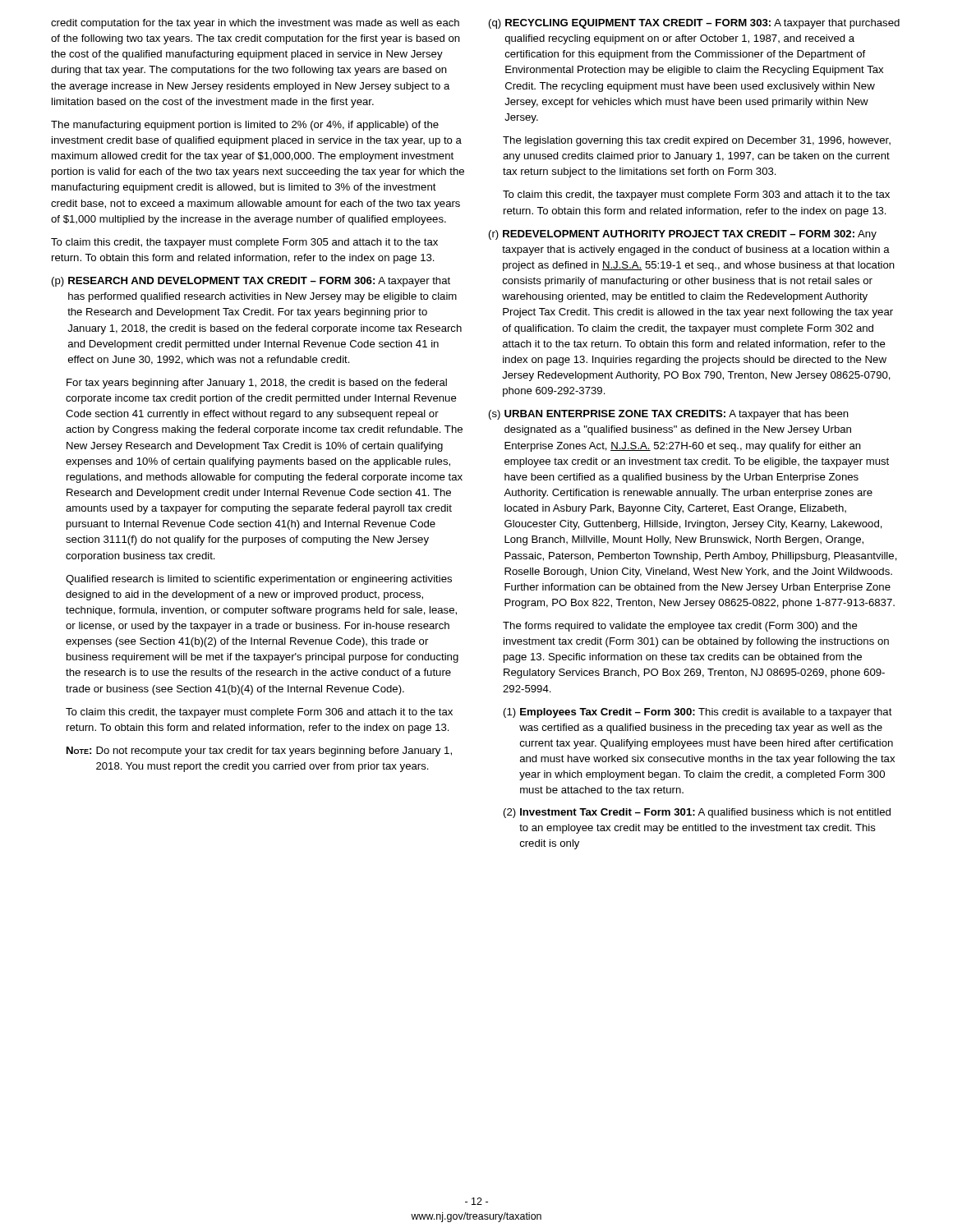The height and width of the screenshot is (1232, 953).
Task: Locate the block of text that opens with "The manufacturing equipment portion is limited to 2%"
Action: point(258,171)
